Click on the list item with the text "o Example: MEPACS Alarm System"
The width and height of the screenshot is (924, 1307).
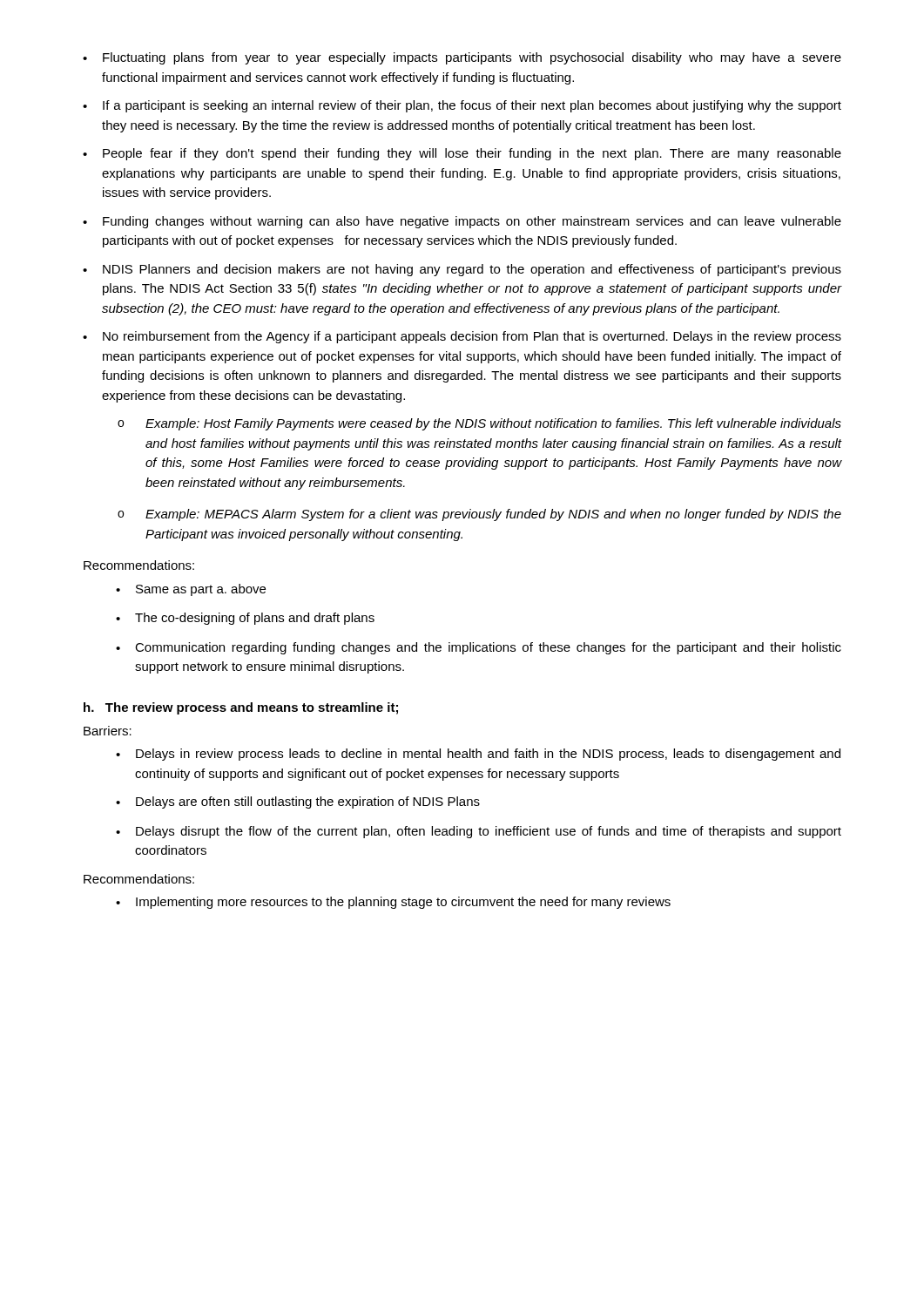[479, 524]
